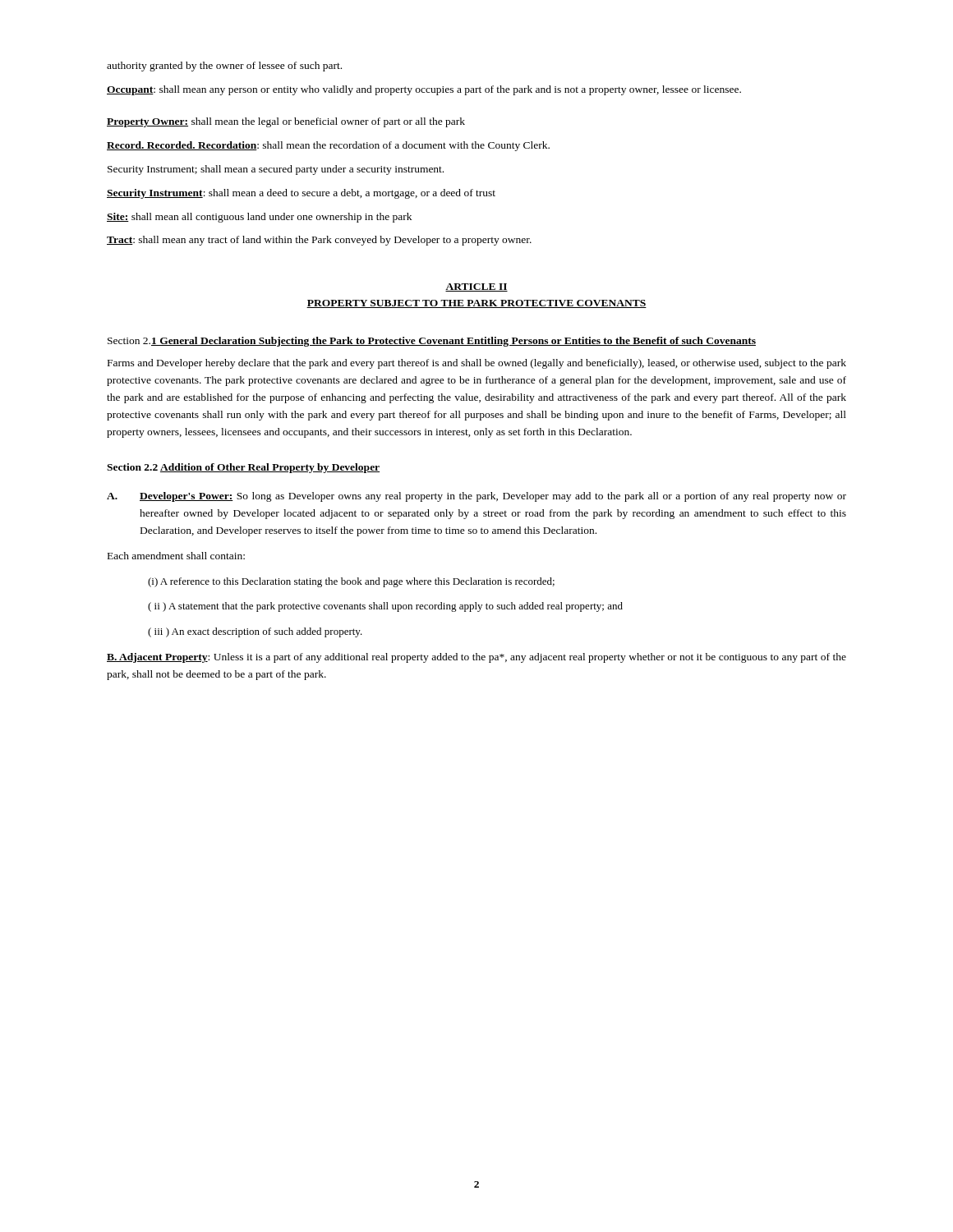Click on the text block that reads "Property Owner: shall mean the legal or beneficial"
This screenshot has width=953, height=1232.
pos(286,121)
